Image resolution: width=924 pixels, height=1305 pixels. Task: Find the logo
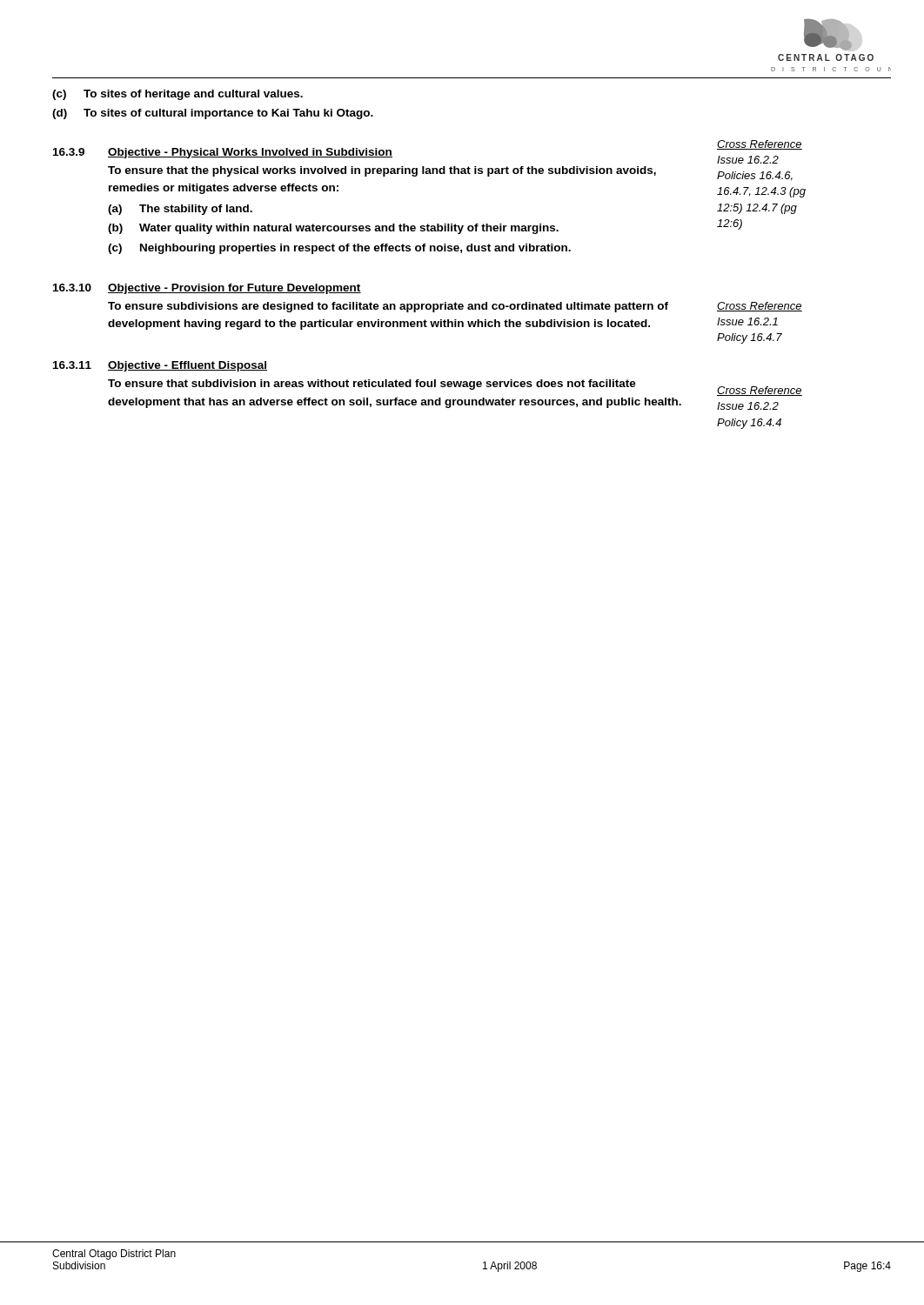pos(821,47)
